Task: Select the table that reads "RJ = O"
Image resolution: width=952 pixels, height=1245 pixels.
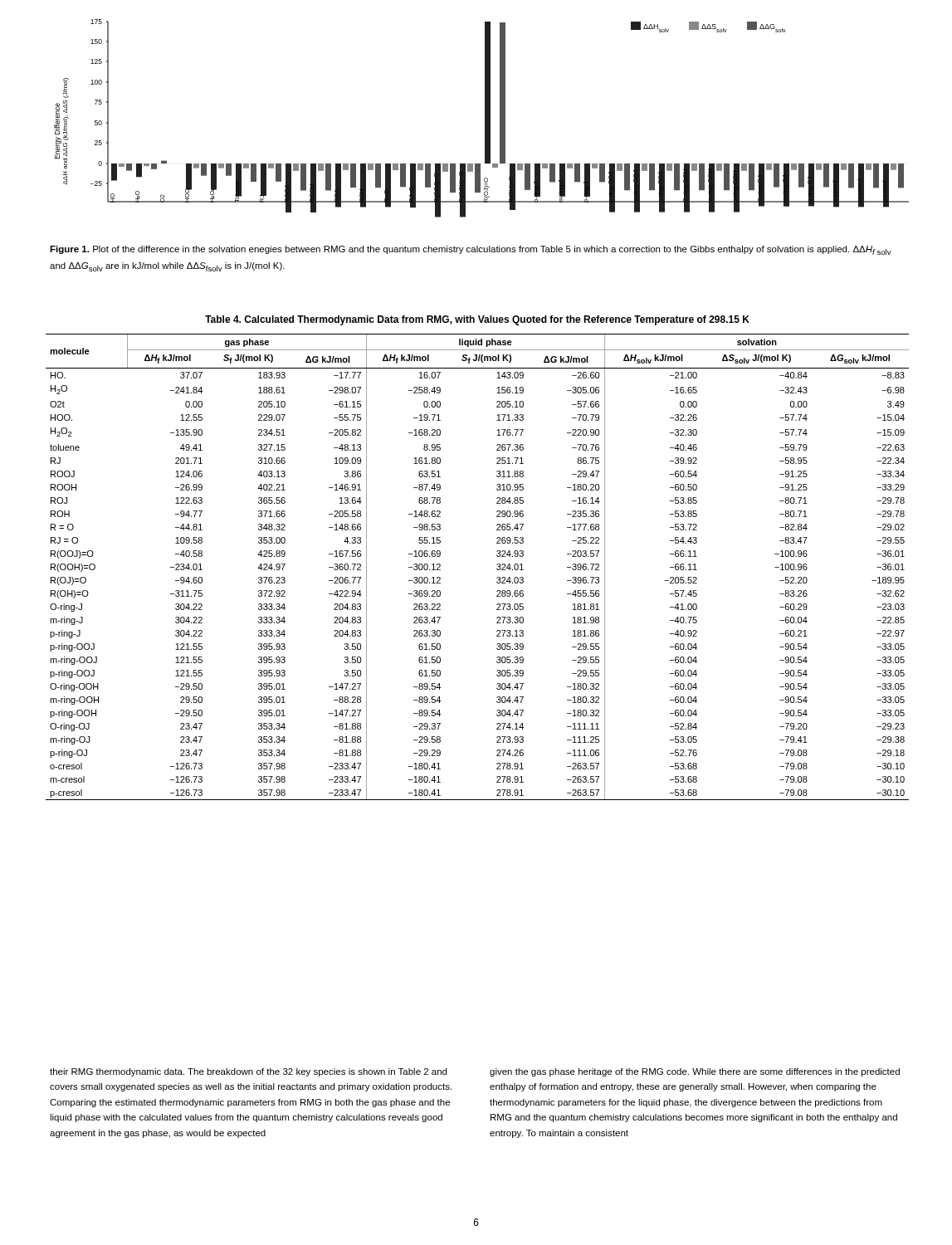Action: [x=477, y=567]
